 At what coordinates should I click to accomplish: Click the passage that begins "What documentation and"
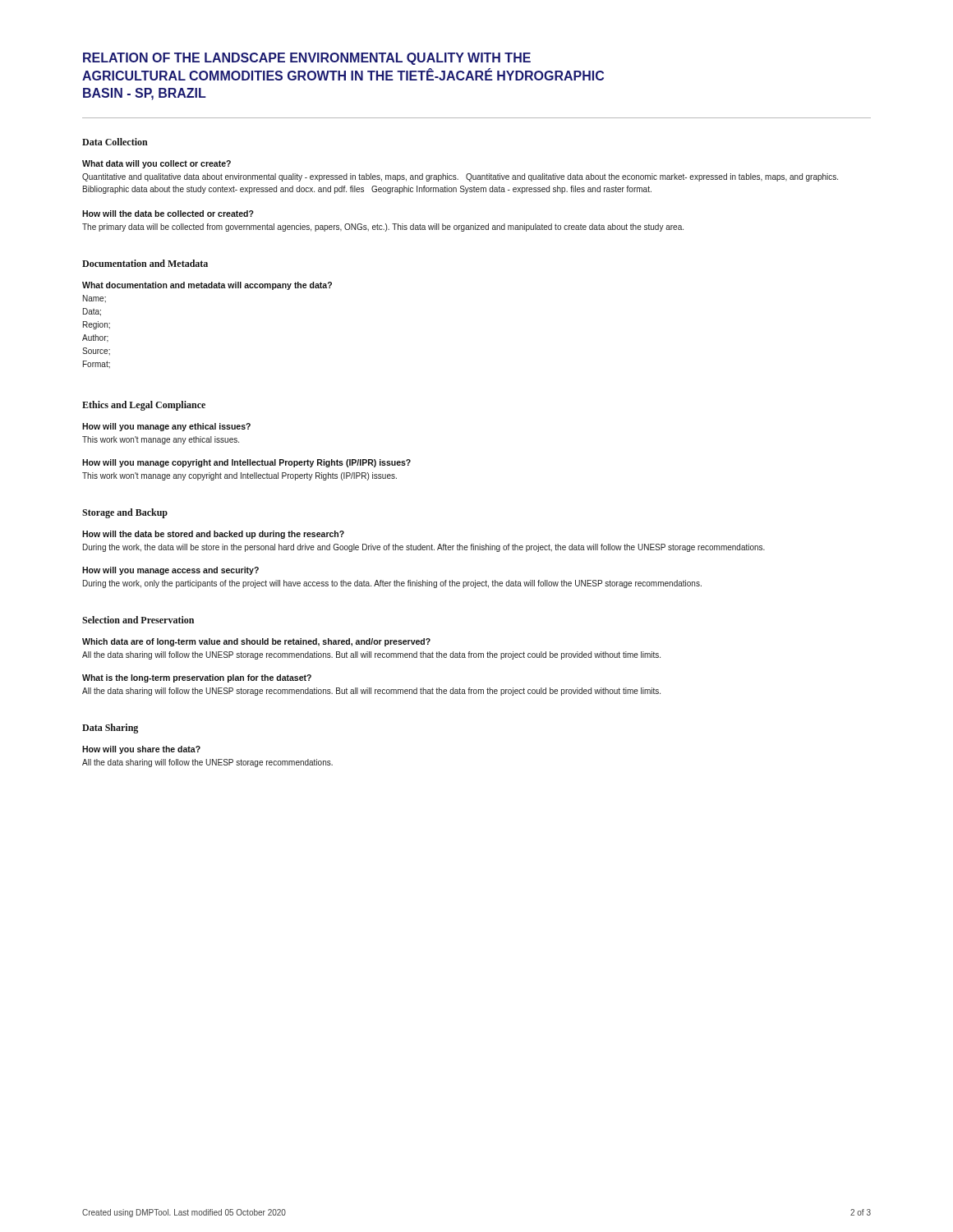pyautogui.click(x=207, y=286)
